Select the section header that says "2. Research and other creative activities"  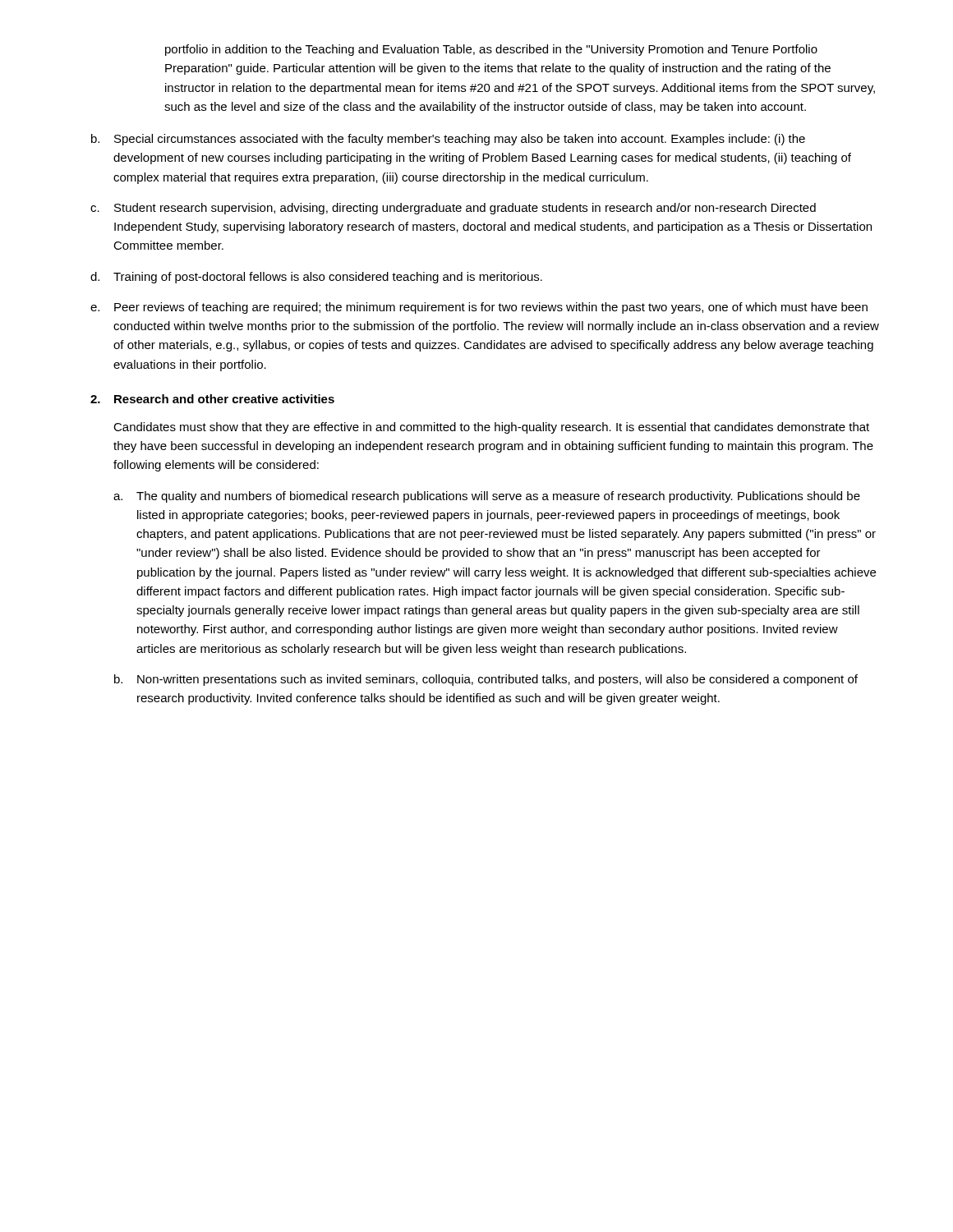click(212, 399)
